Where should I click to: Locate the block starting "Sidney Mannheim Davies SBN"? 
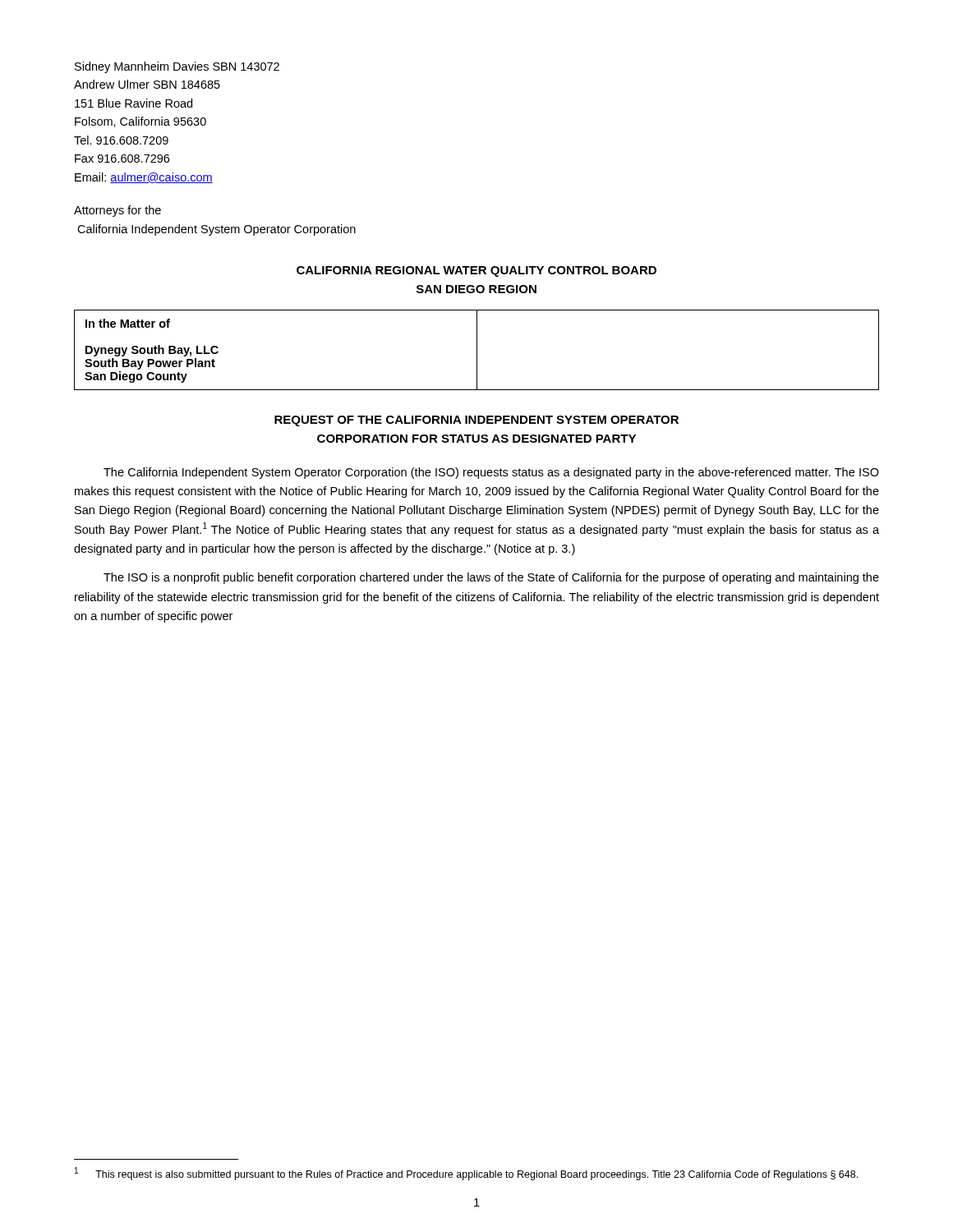(177, 67)
